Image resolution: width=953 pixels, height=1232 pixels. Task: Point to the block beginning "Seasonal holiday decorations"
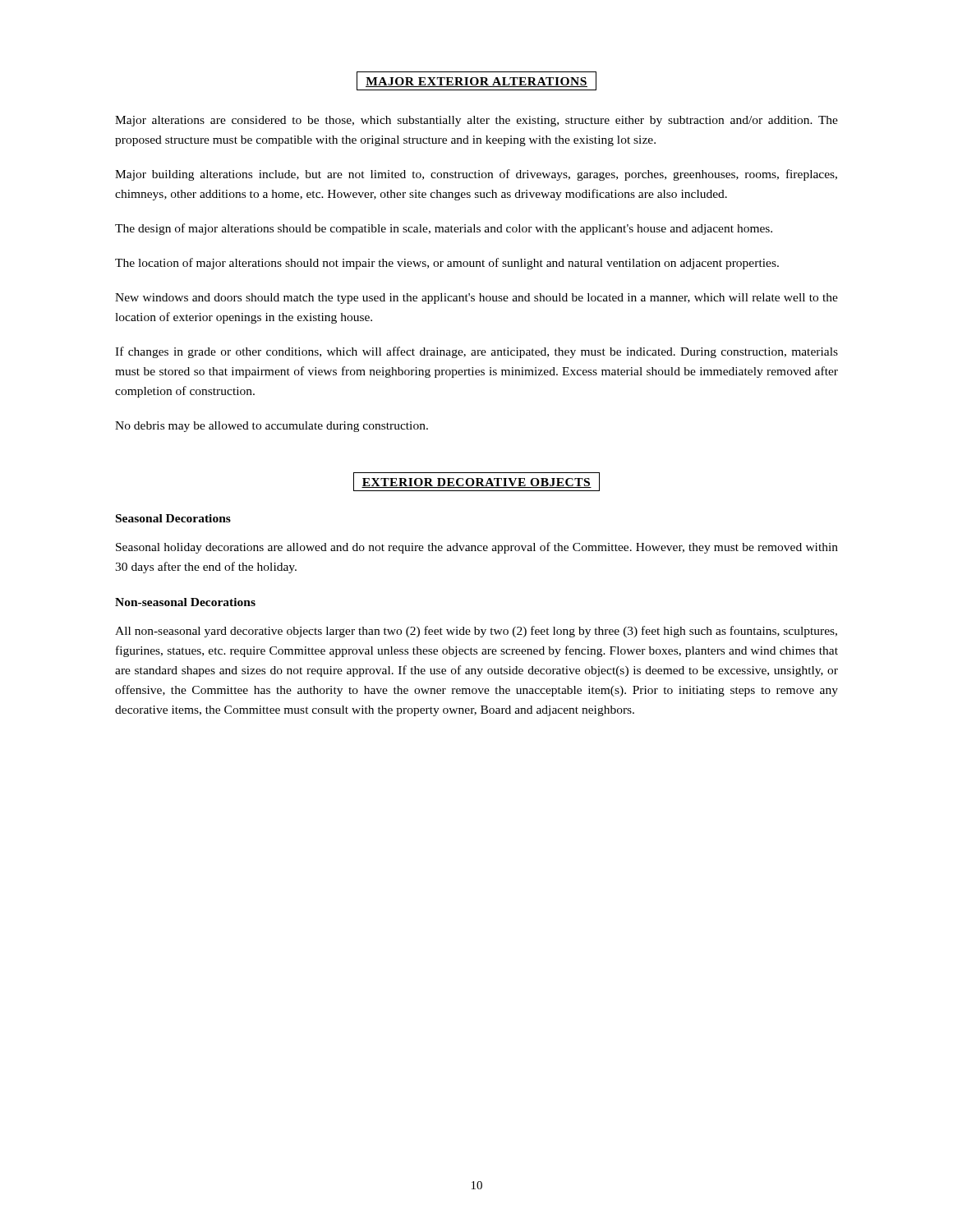(476, 557)
